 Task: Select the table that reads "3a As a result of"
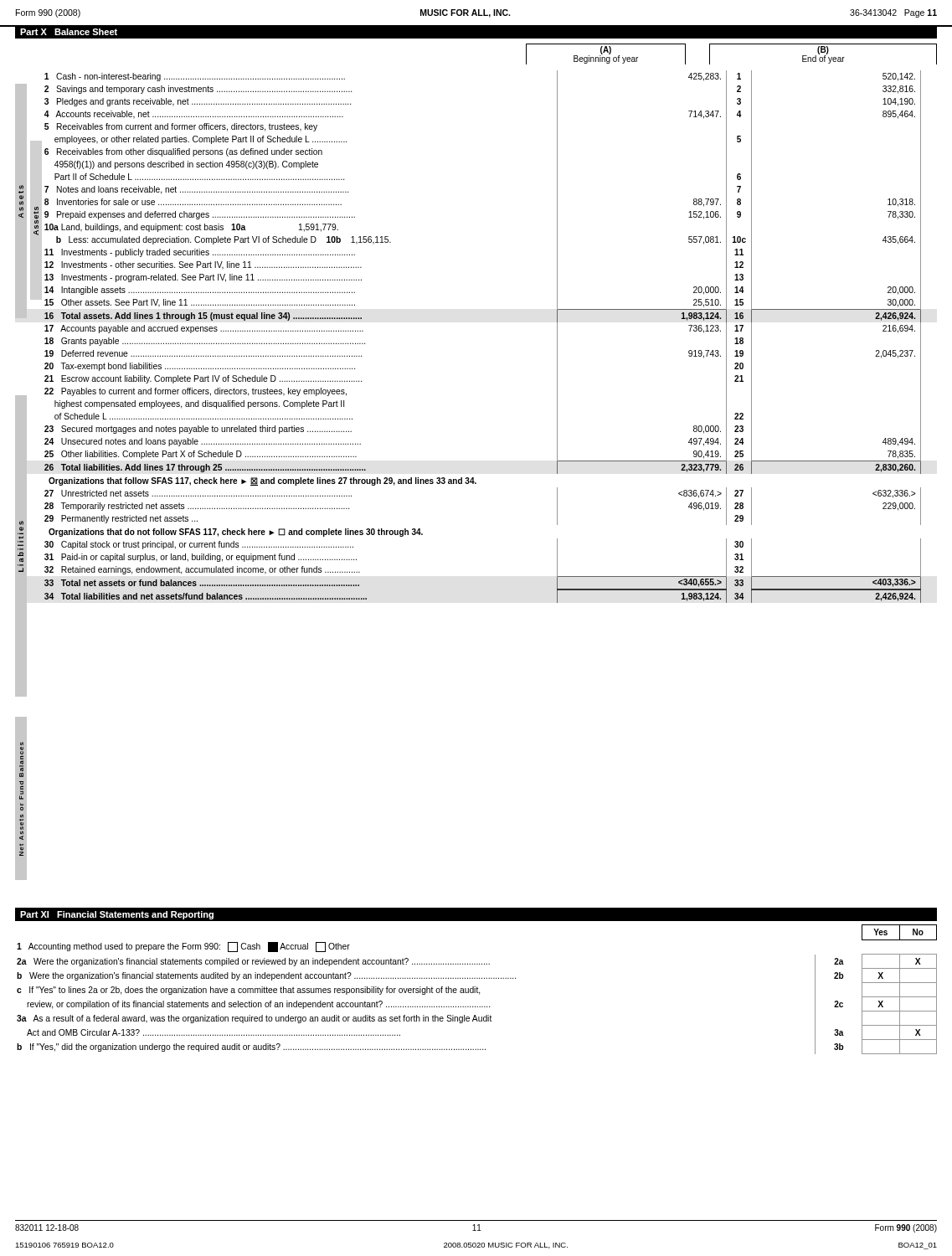[x=476, y=989]
